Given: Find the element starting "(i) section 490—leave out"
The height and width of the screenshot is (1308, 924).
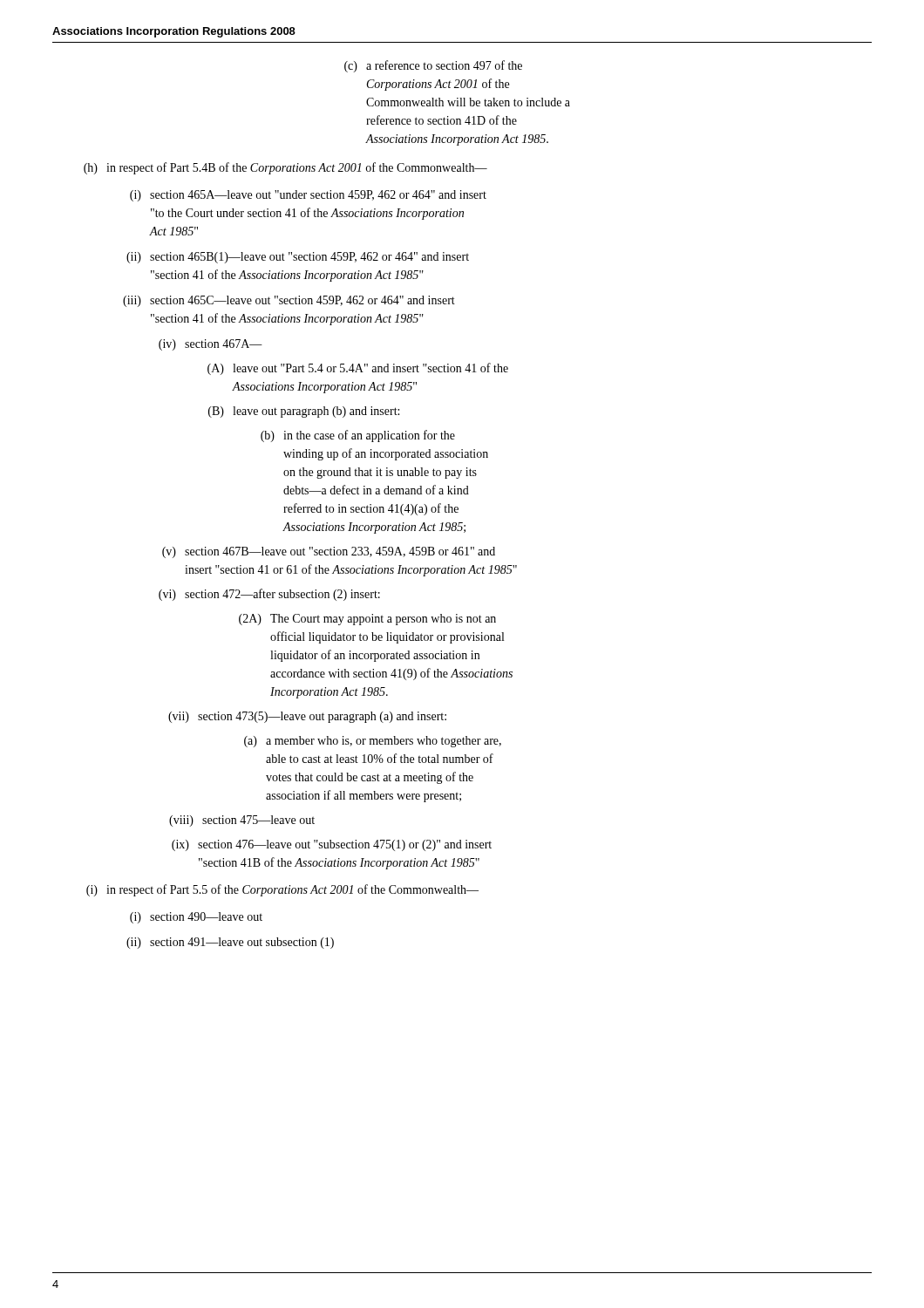Looking at the screenshot, I should (180, 917).
